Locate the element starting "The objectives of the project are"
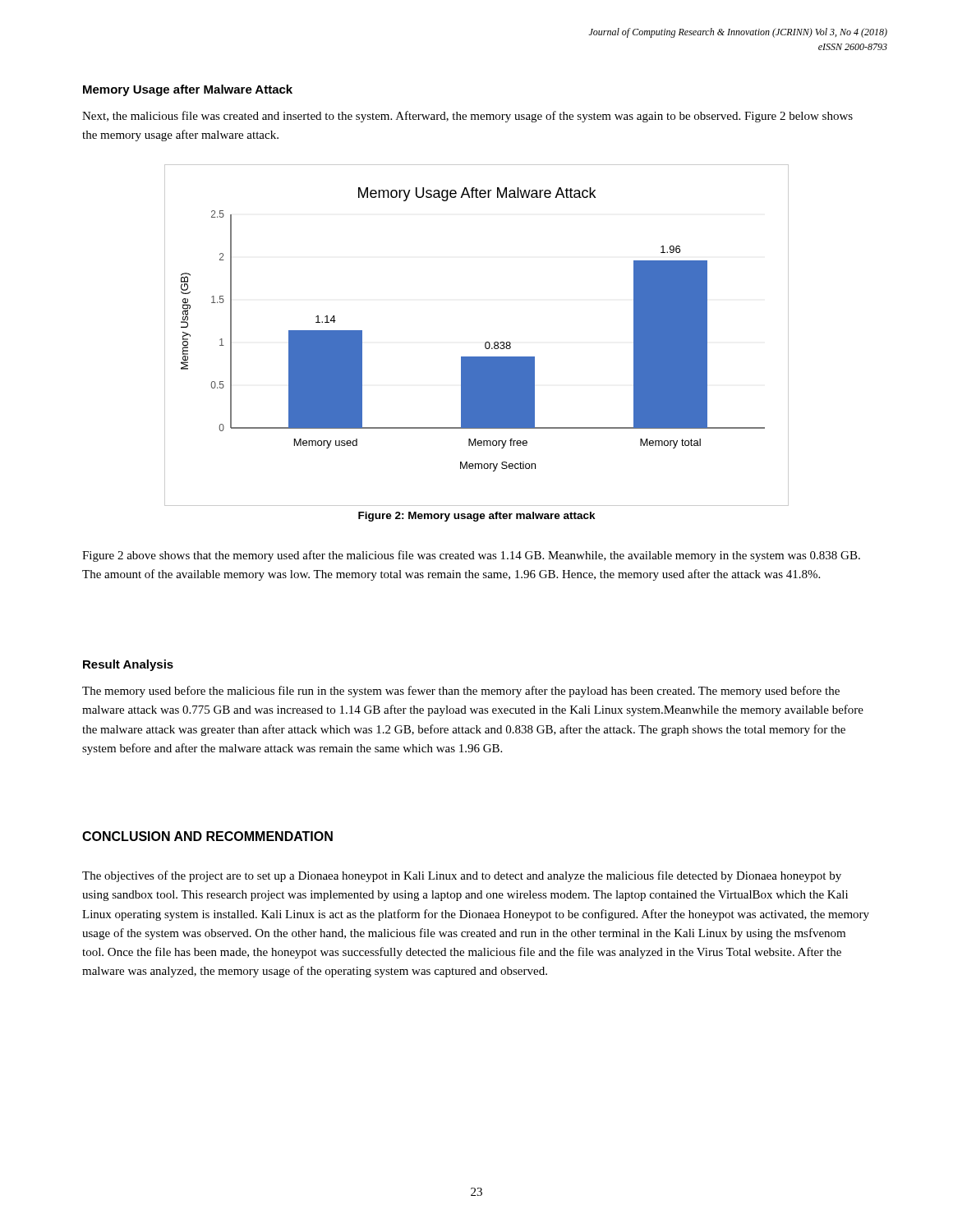Viewport: 953px width, 1232px height. pyautogui.click(x=476, y=923)
